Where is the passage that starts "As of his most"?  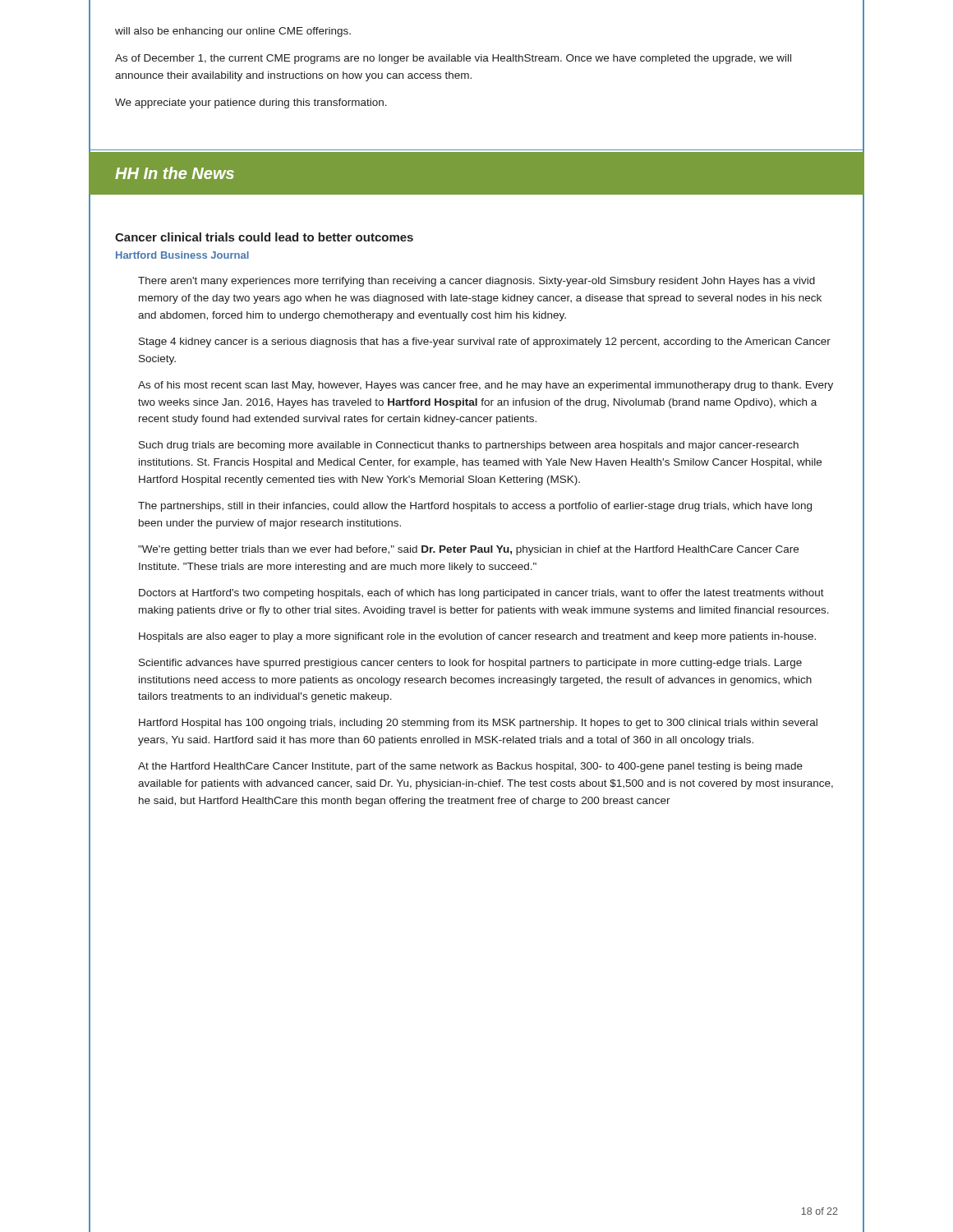(486, 402)
